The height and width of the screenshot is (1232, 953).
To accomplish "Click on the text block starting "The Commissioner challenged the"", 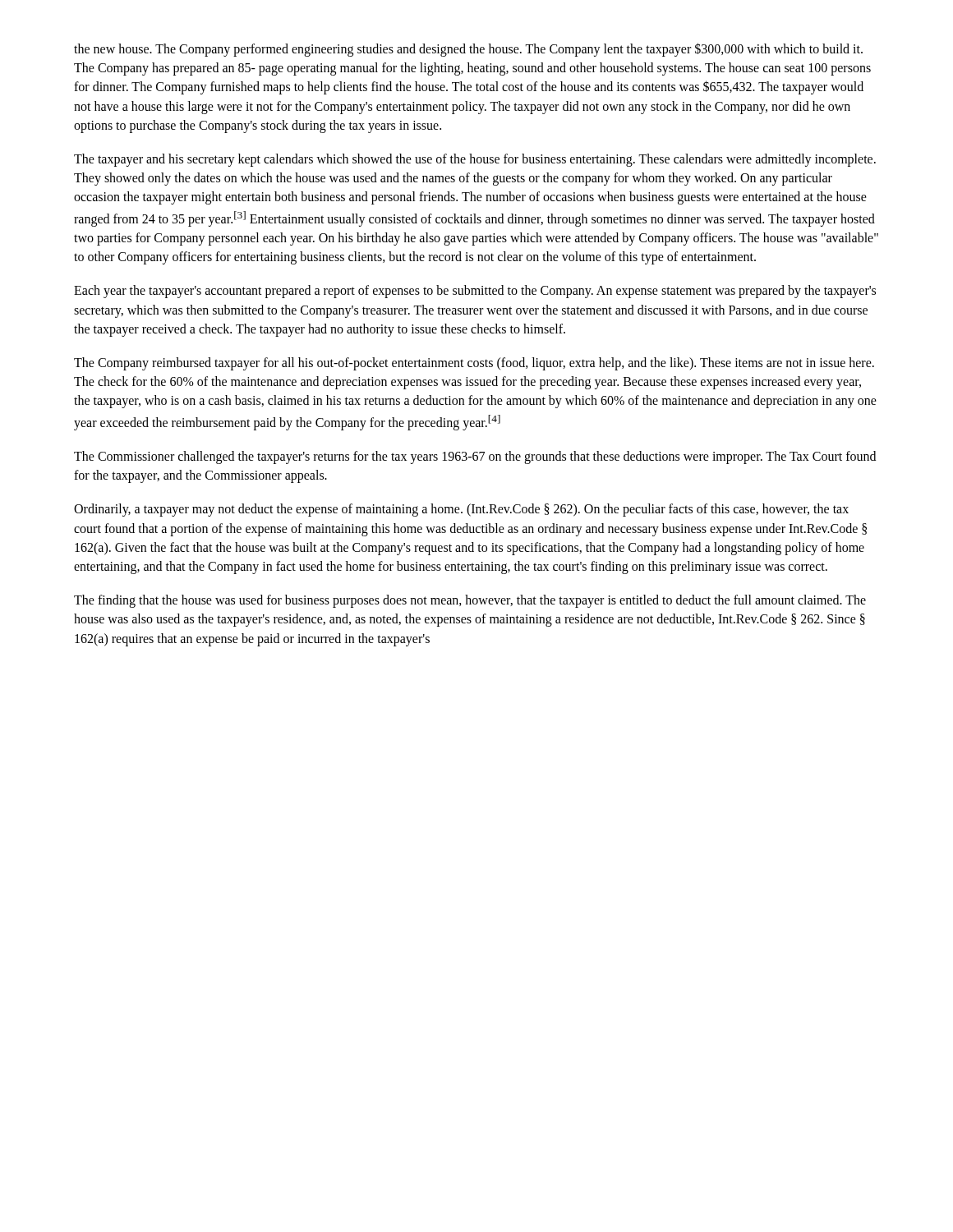I will pyautogui.click(x=475, y=466).
